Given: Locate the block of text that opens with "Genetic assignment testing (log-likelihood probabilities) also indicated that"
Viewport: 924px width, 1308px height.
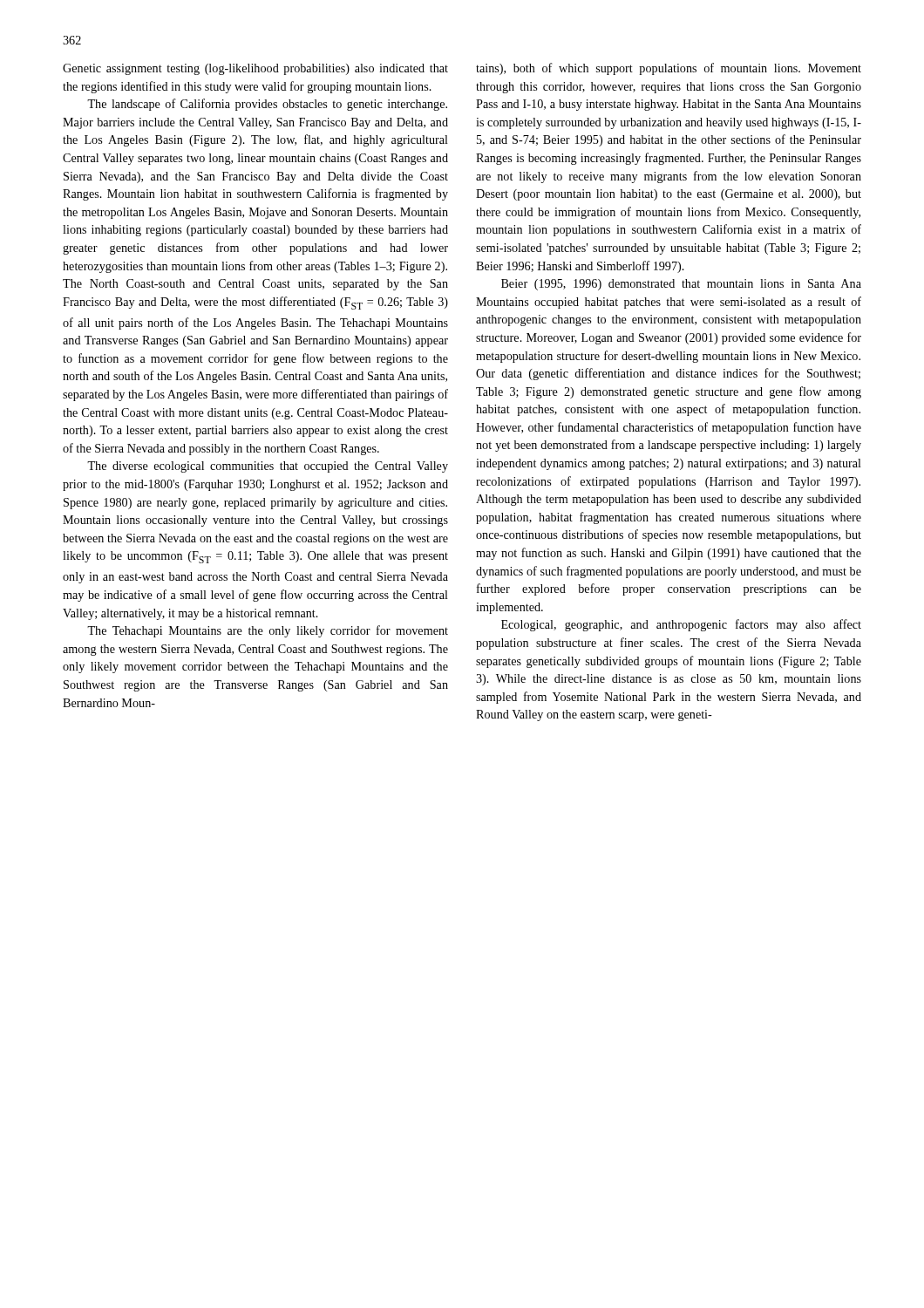Looking at the screenshot, I should tap(255, 385).
